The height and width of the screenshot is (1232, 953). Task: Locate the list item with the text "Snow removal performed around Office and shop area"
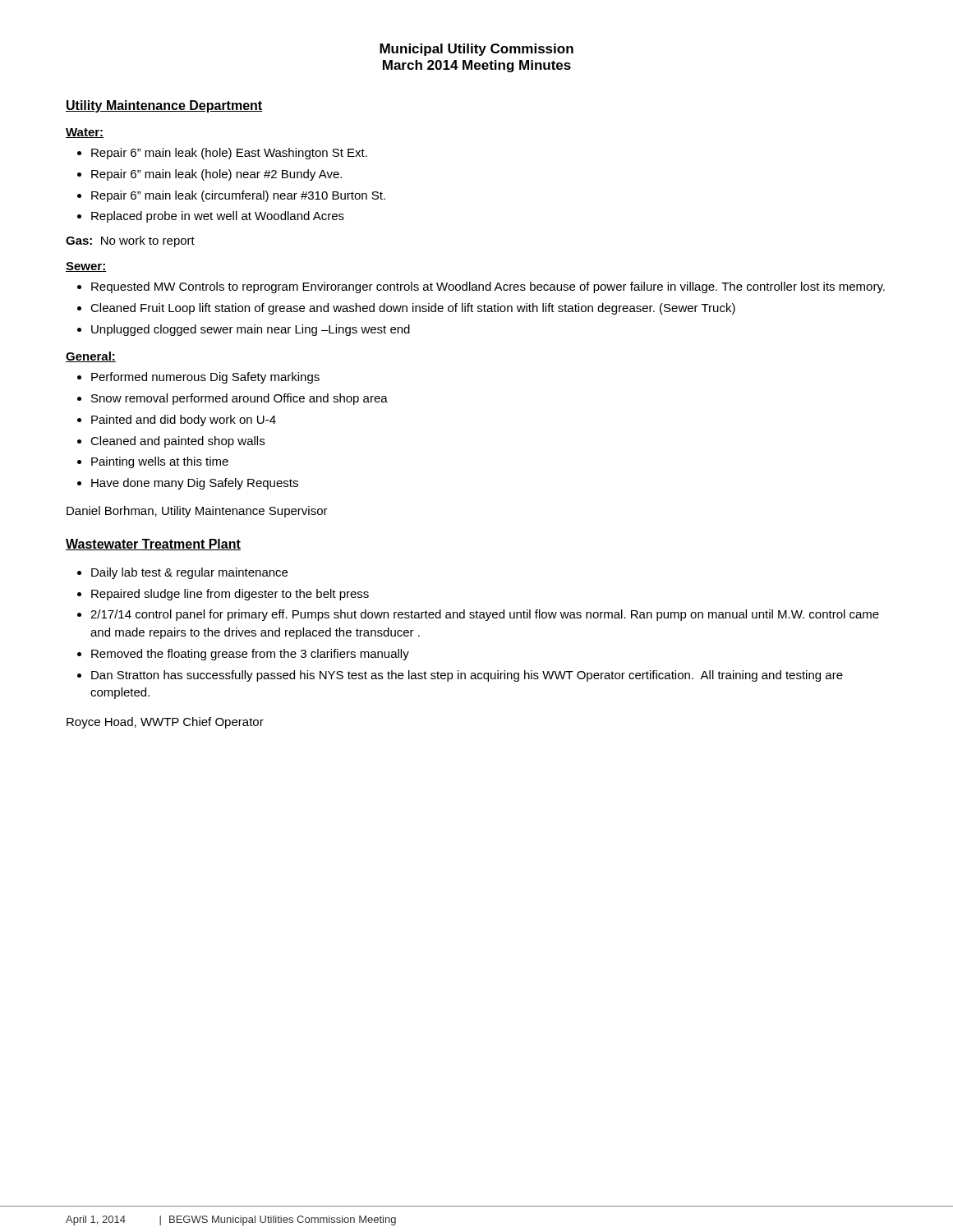[x=232, y=399]
